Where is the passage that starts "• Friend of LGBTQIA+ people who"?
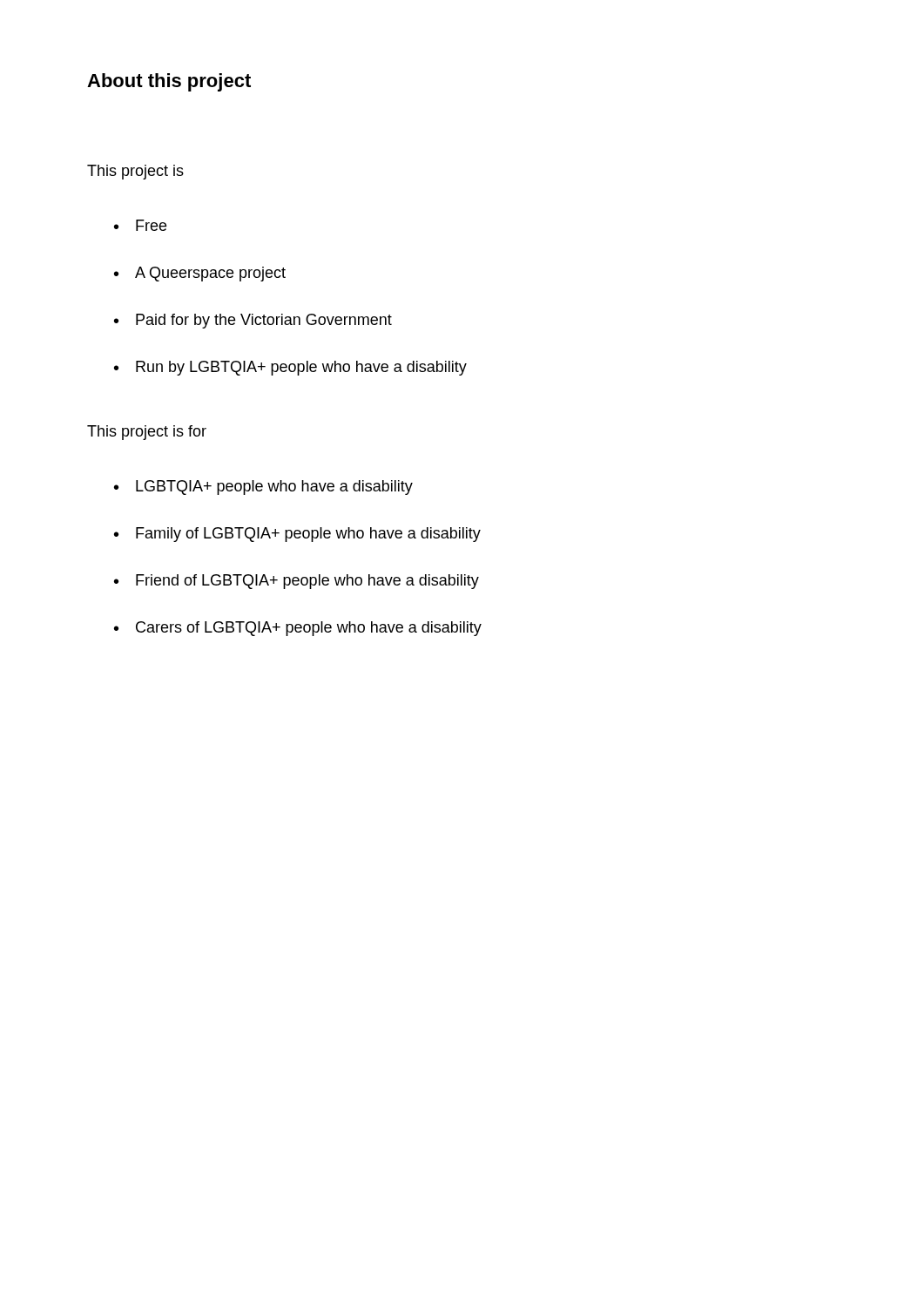This screenshot has height=1307, width=924. [296, 581]
